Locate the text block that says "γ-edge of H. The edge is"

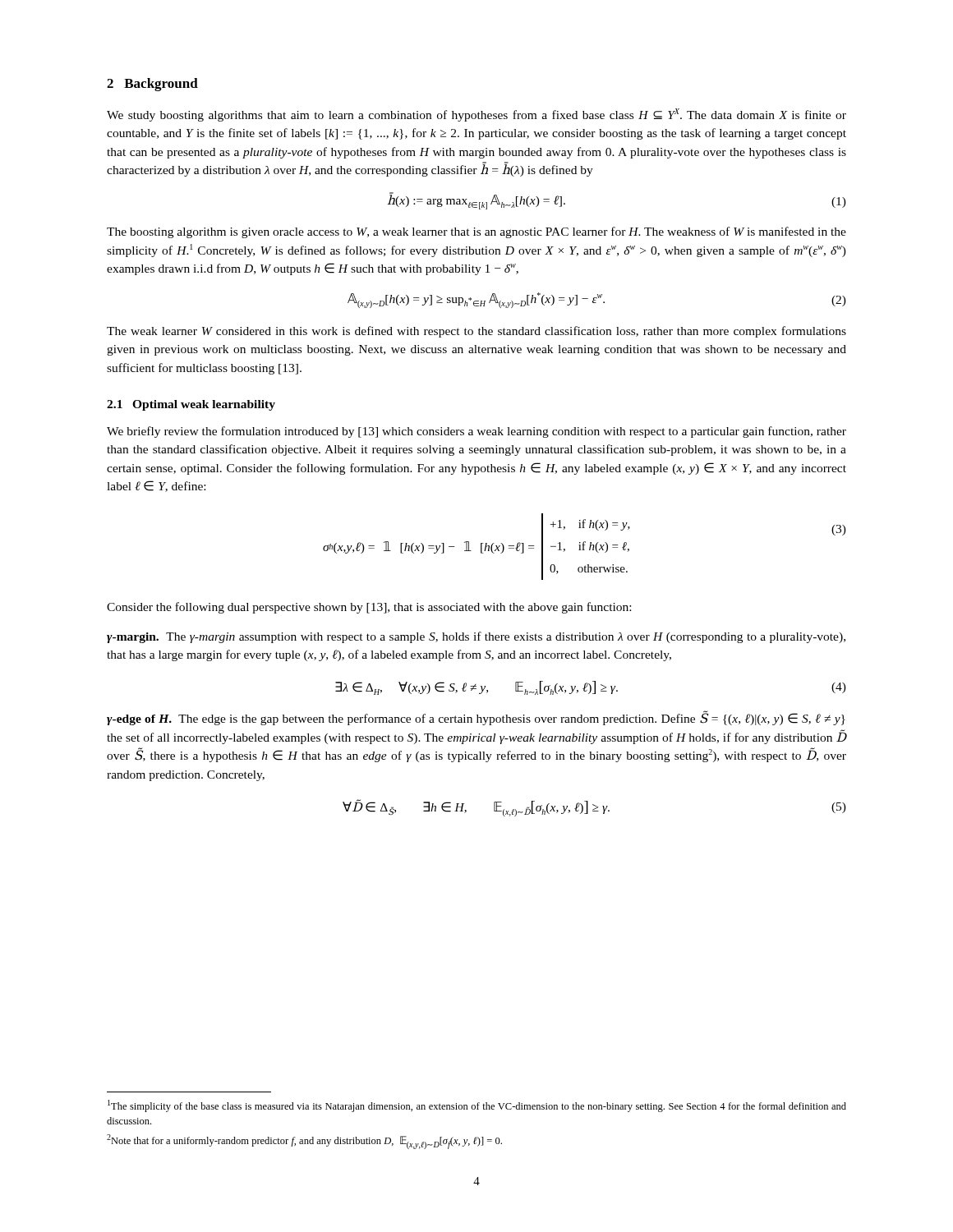pyautogui.click(x=476, y=746)
